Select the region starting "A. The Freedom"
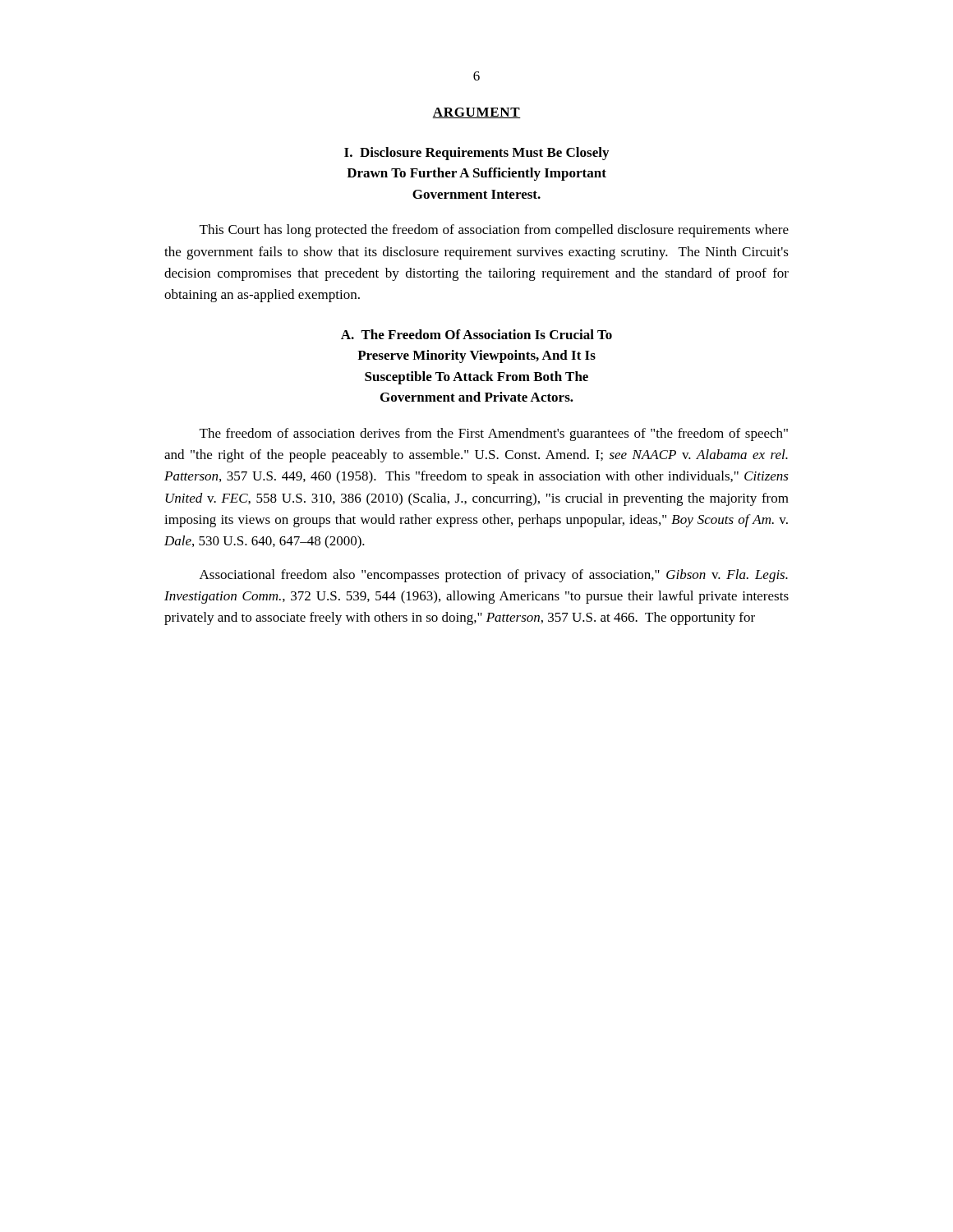This screenshot has width=953, height=1232. [476, 366]
